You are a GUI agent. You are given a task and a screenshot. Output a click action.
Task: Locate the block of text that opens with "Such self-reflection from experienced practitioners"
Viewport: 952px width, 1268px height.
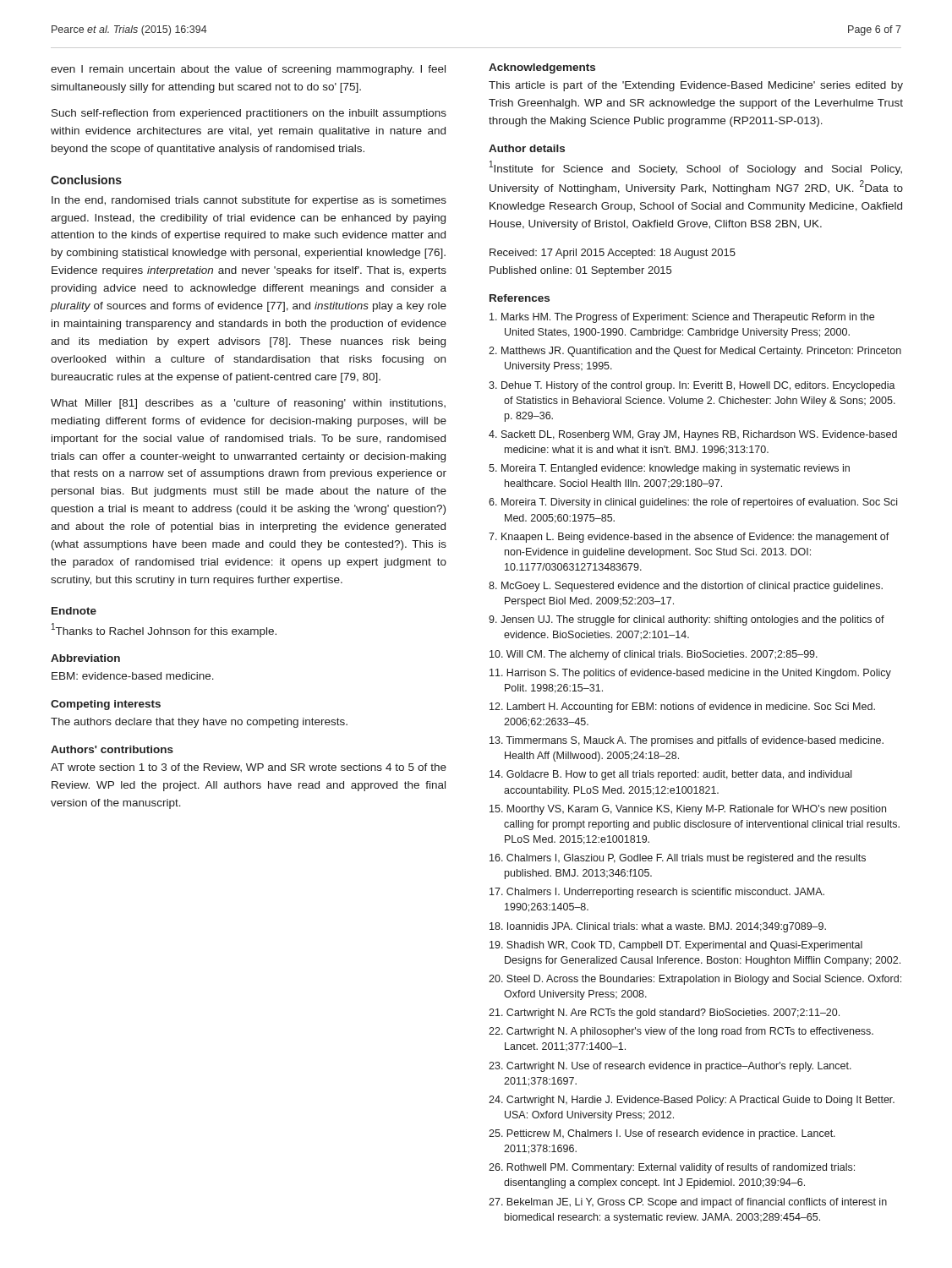tap(249, 130)
